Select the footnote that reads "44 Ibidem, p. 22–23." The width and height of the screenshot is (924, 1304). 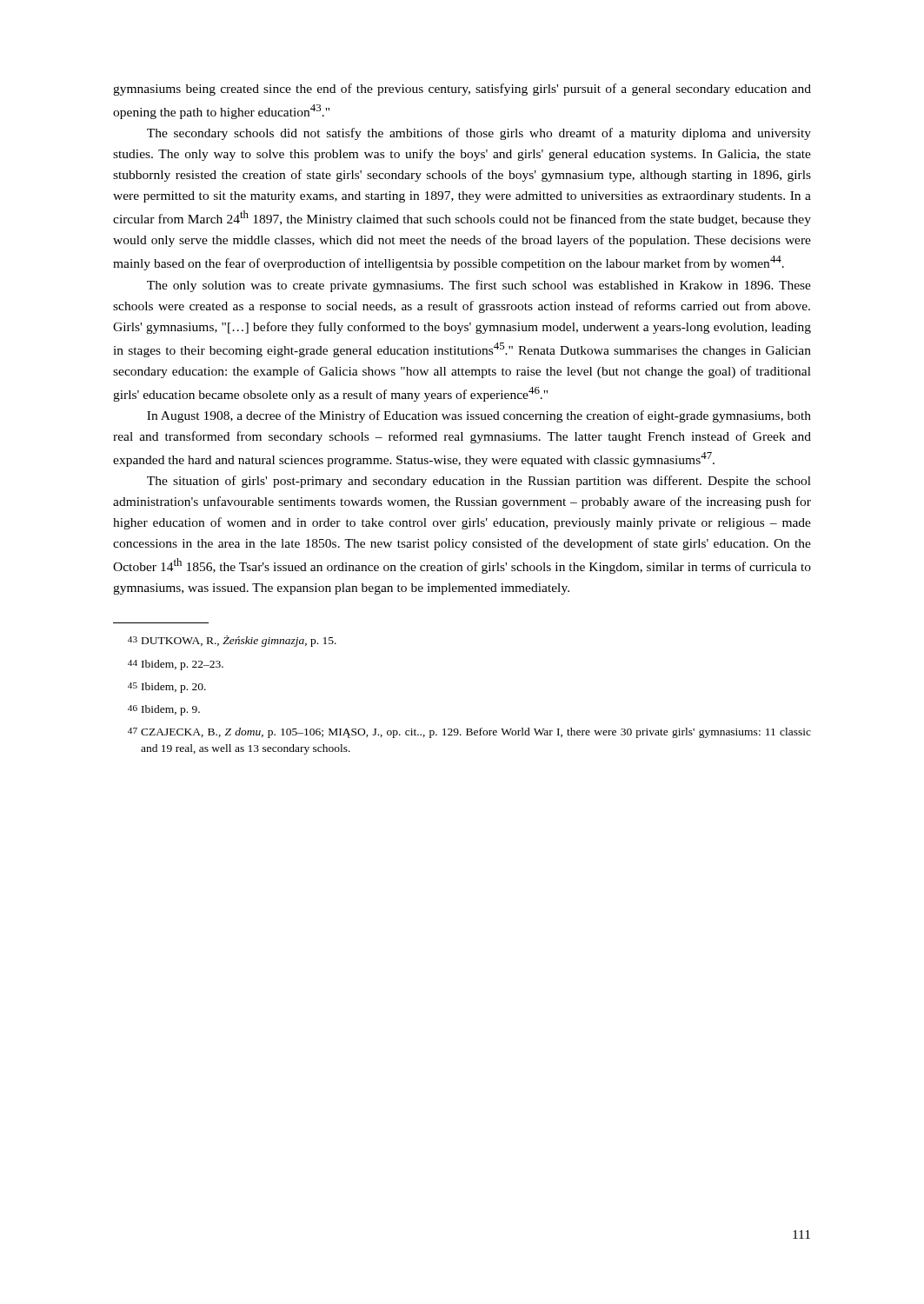168,665
